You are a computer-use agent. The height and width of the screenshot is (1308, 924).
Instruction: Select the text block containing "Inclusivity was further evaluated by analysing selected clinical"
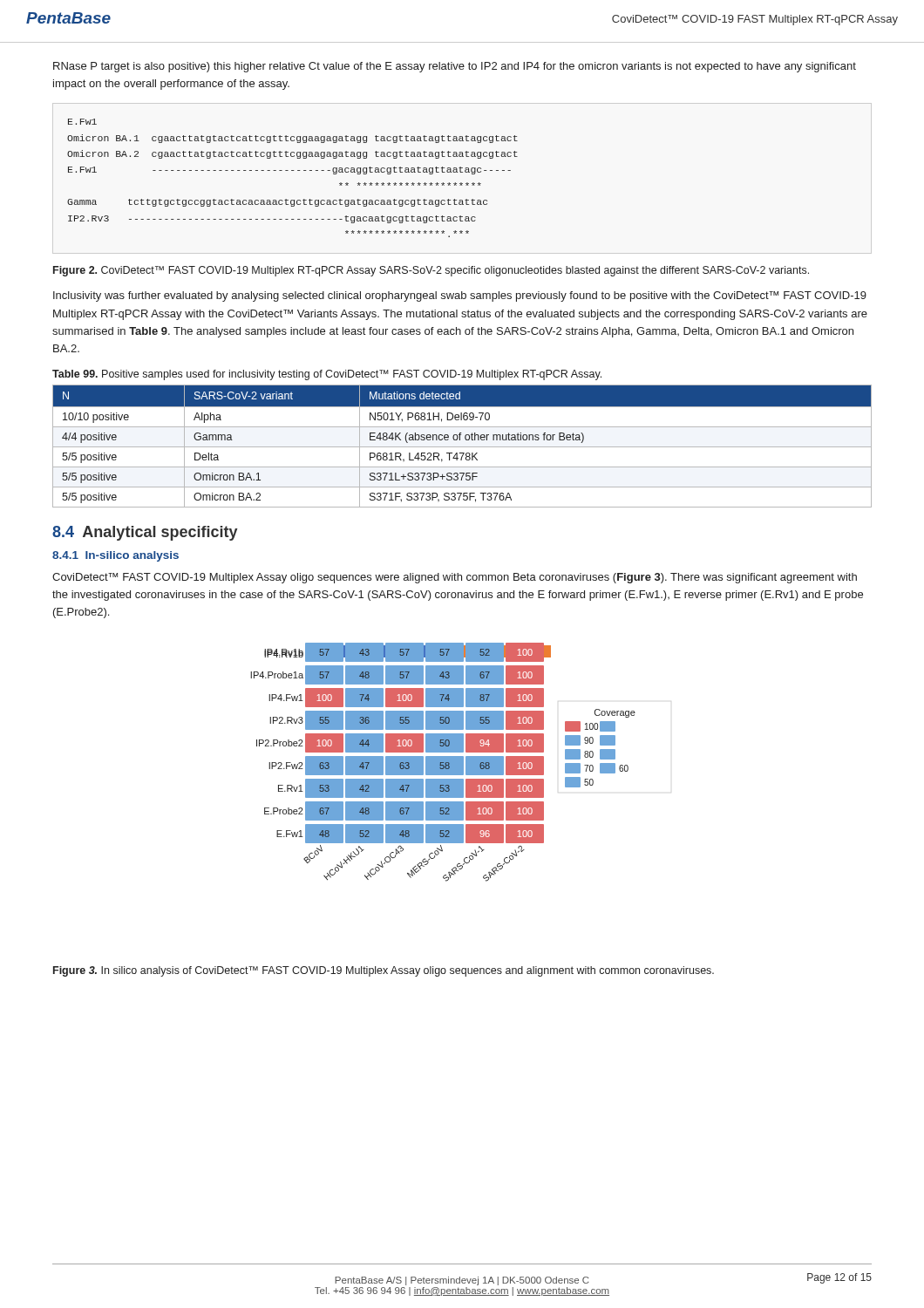[x=460, y=322]
